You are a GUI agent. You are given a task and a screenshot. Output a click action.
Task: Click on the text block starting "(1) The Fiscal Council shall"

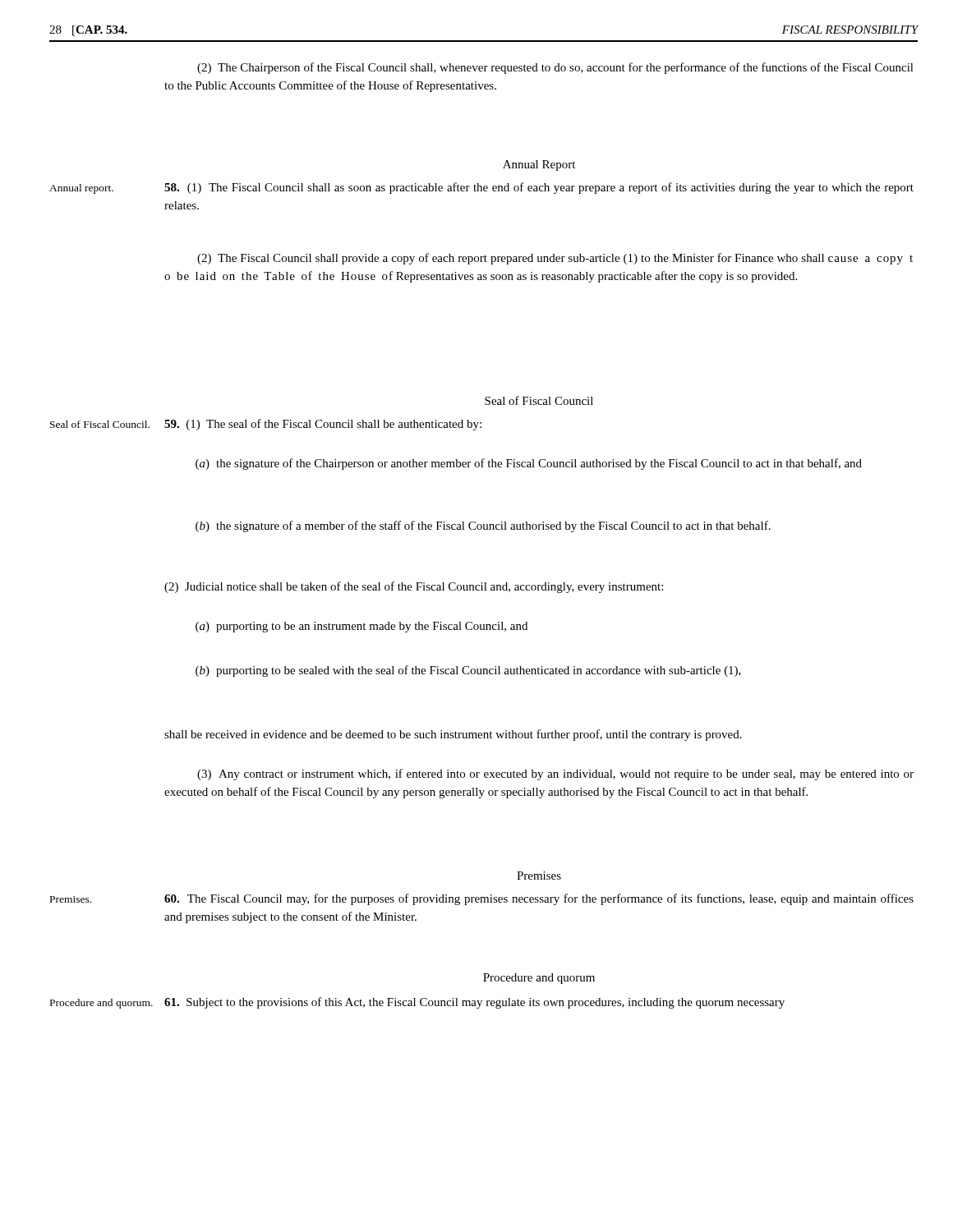[539, 197]
